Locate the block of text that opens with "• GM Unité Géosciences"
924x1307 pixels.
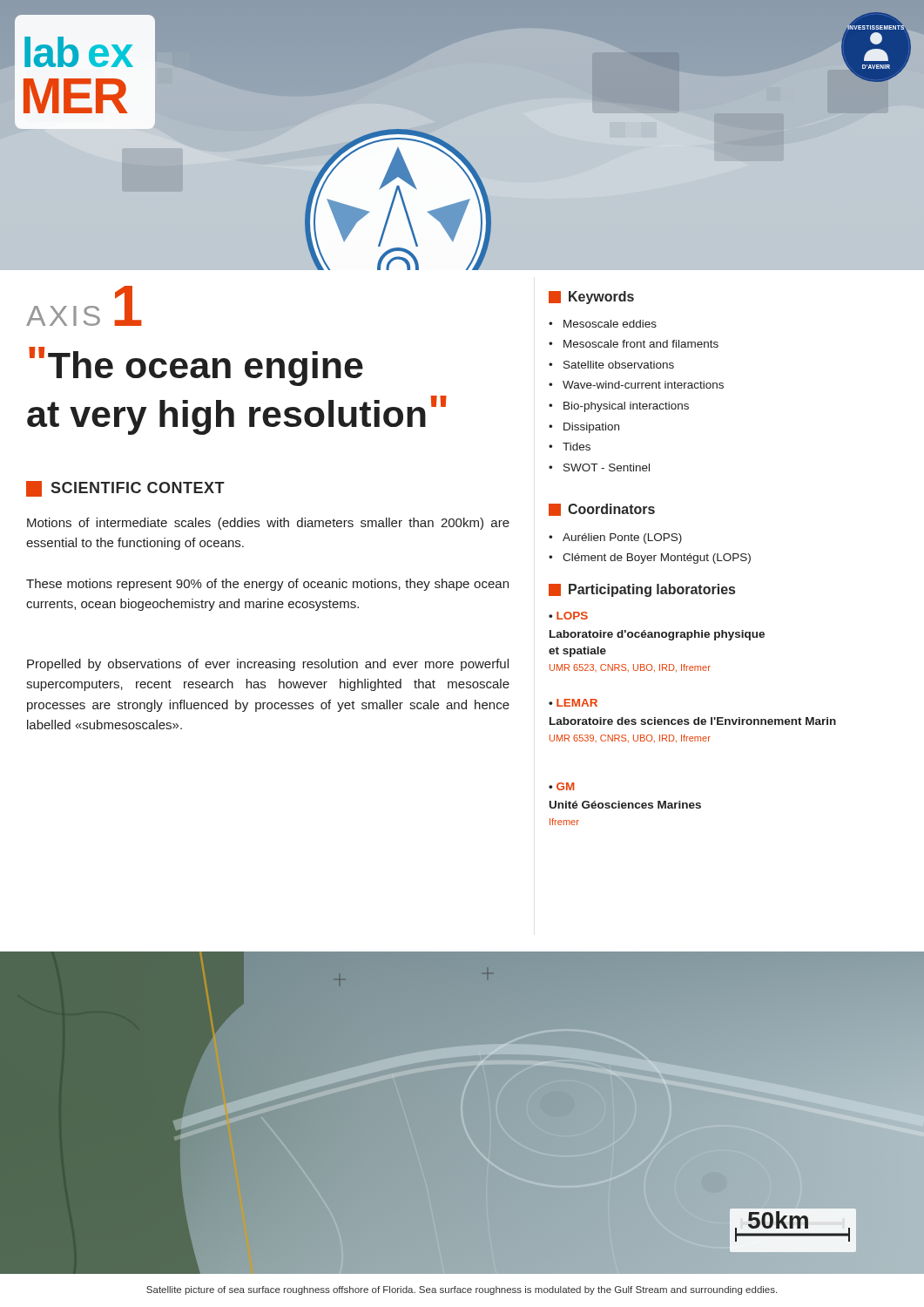pyautogui.click(x=562, y=786)
